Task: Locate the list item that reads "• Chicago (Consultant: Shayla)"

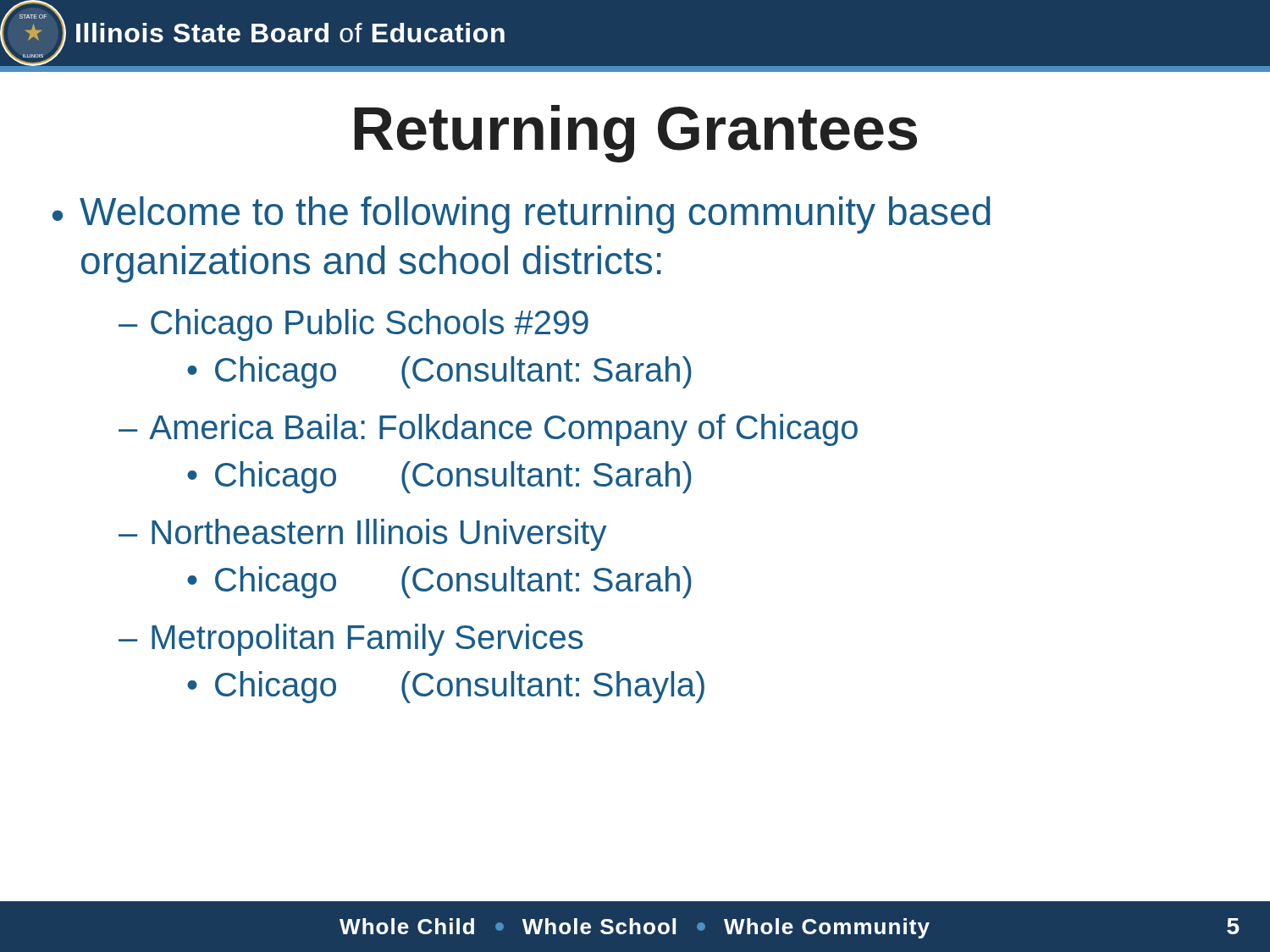Action: (x=446, y=685)
